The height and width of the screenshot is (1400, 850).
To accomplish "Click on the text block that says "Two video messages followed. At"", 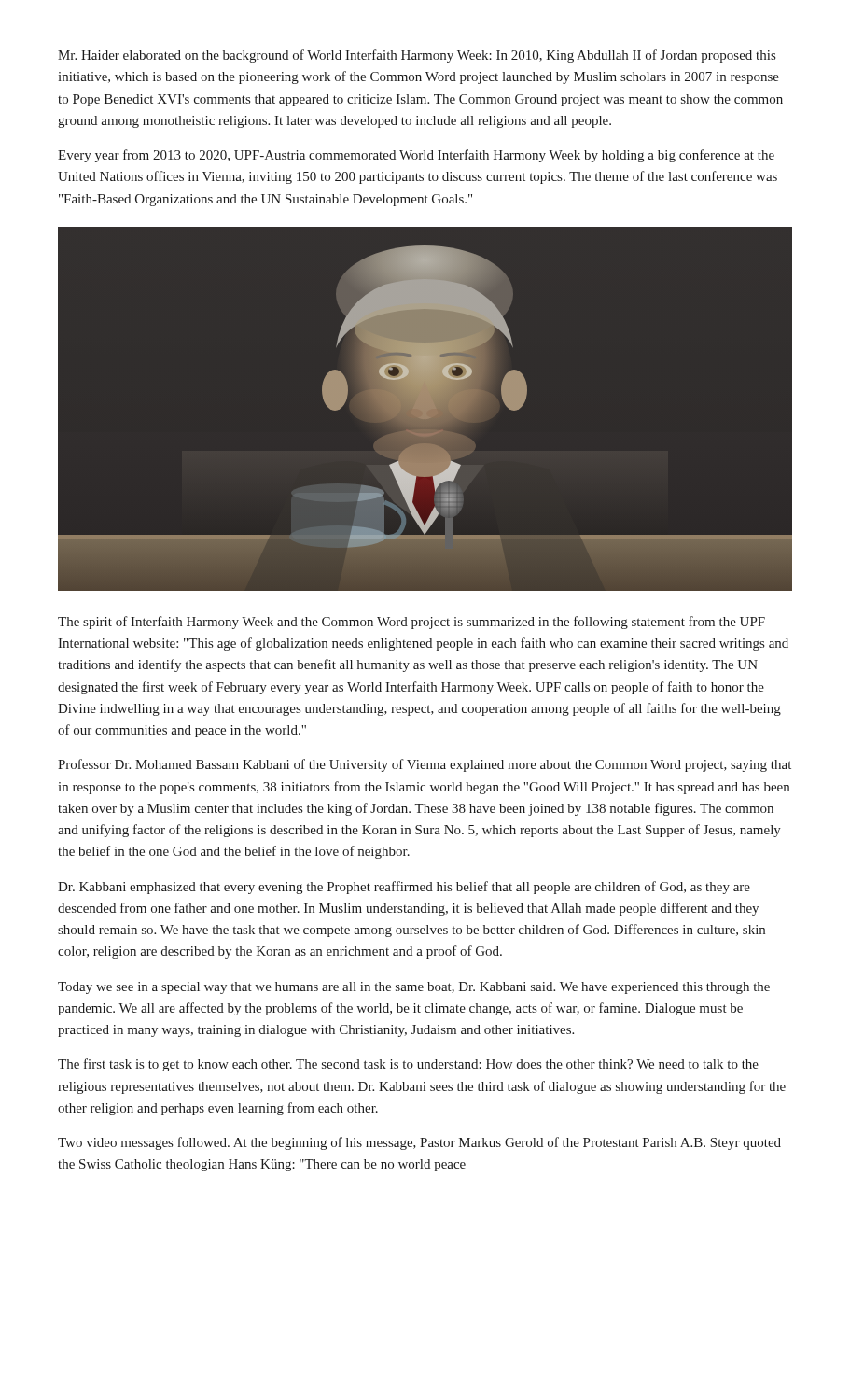I will click(x=419, y=1153).
